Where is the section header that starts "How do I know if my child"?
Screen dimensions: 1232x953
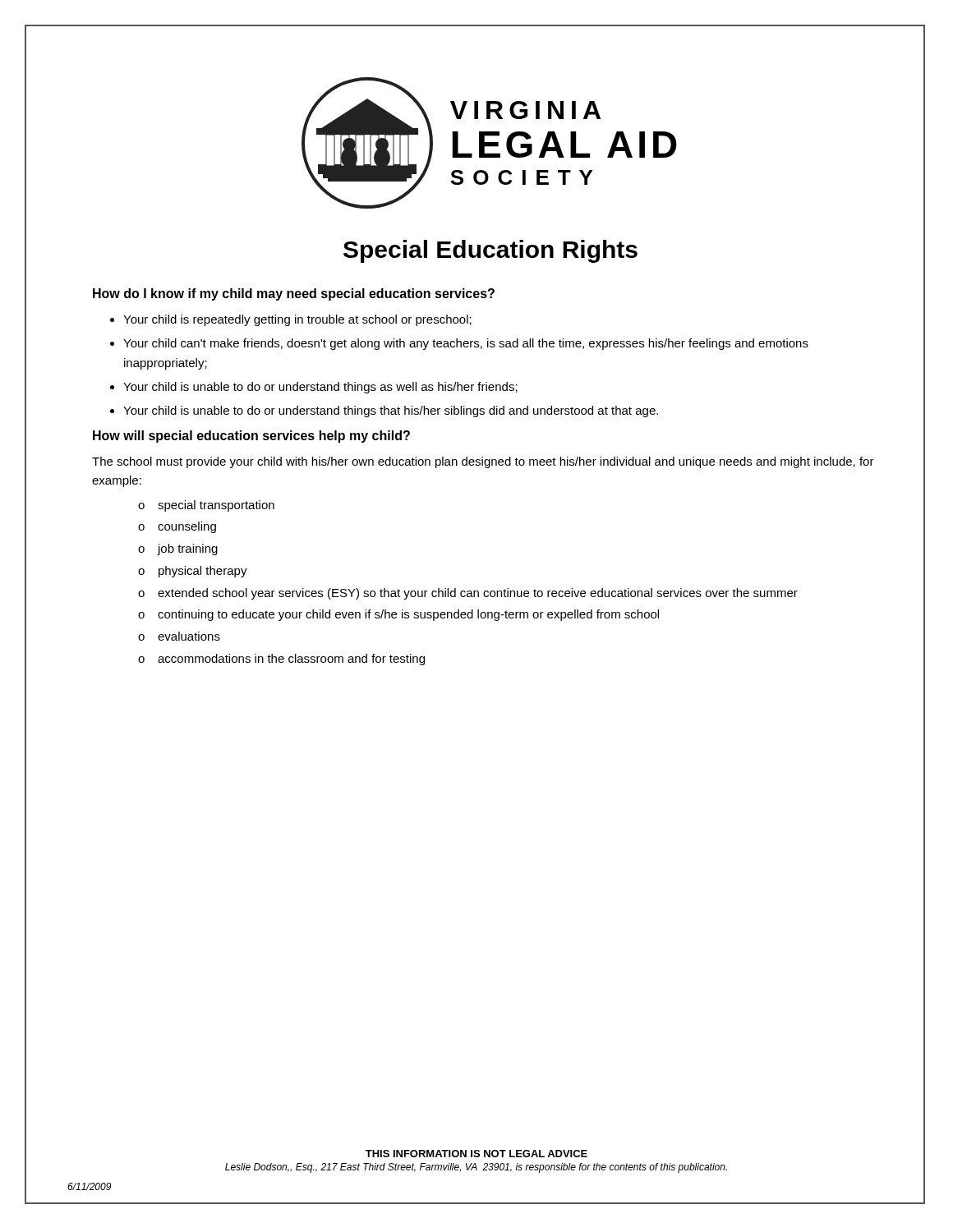[294, 294]
